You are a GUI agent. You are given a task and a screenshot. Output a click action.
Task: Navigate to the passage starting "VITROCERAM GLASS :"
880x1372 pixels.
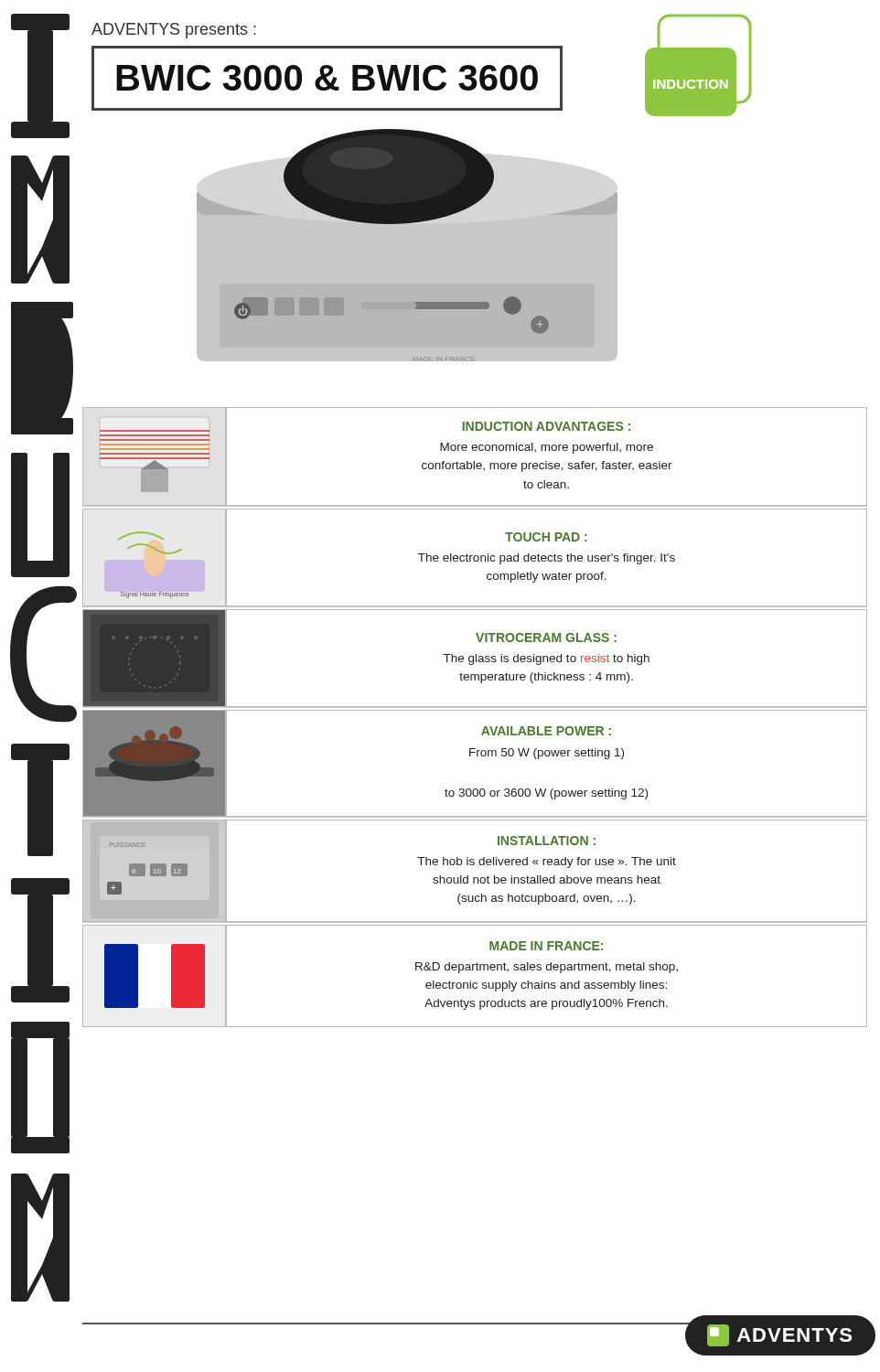(547, 658)
